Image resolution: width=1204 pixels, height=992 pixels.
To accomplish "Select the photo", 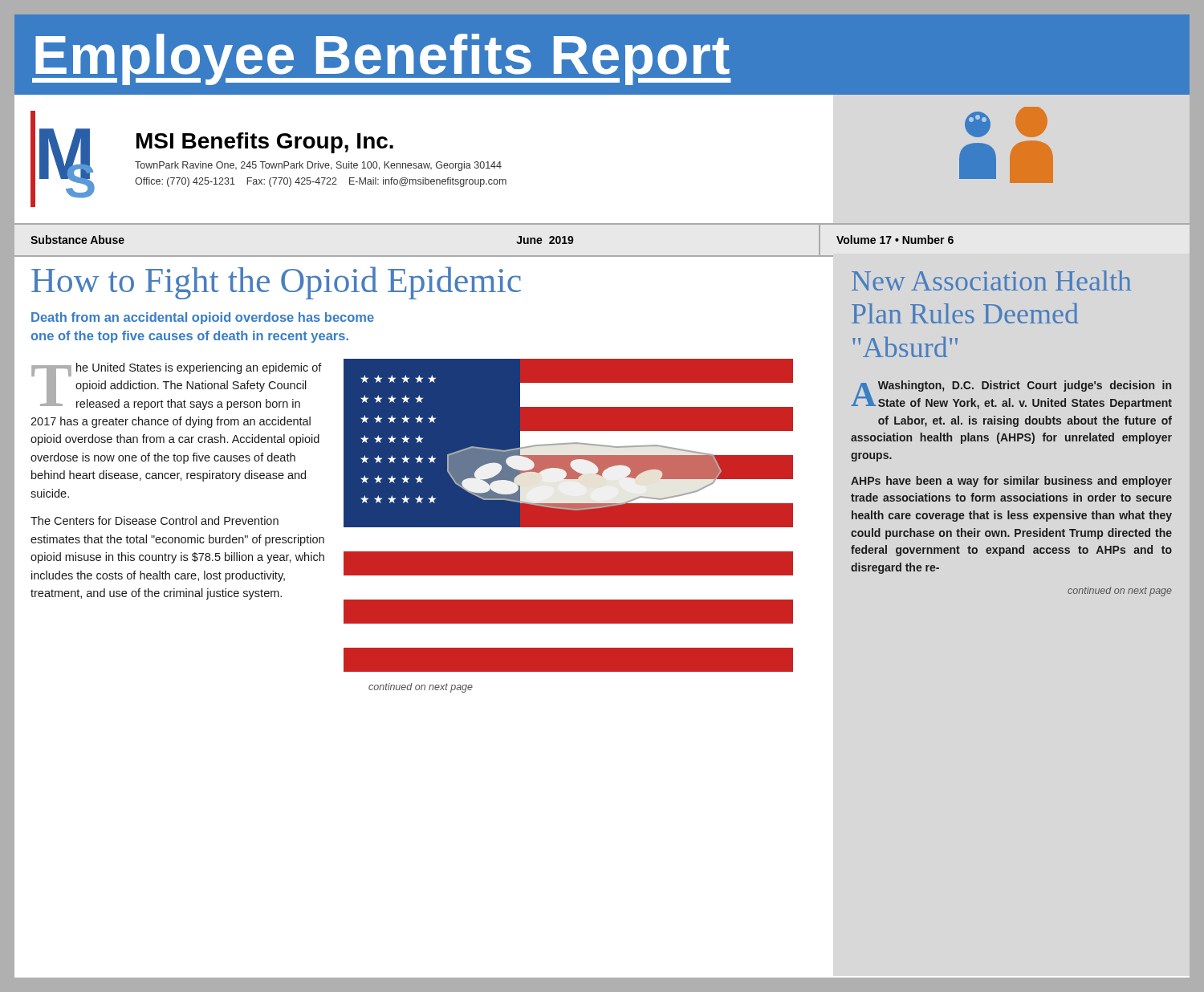I will [577, 517].
